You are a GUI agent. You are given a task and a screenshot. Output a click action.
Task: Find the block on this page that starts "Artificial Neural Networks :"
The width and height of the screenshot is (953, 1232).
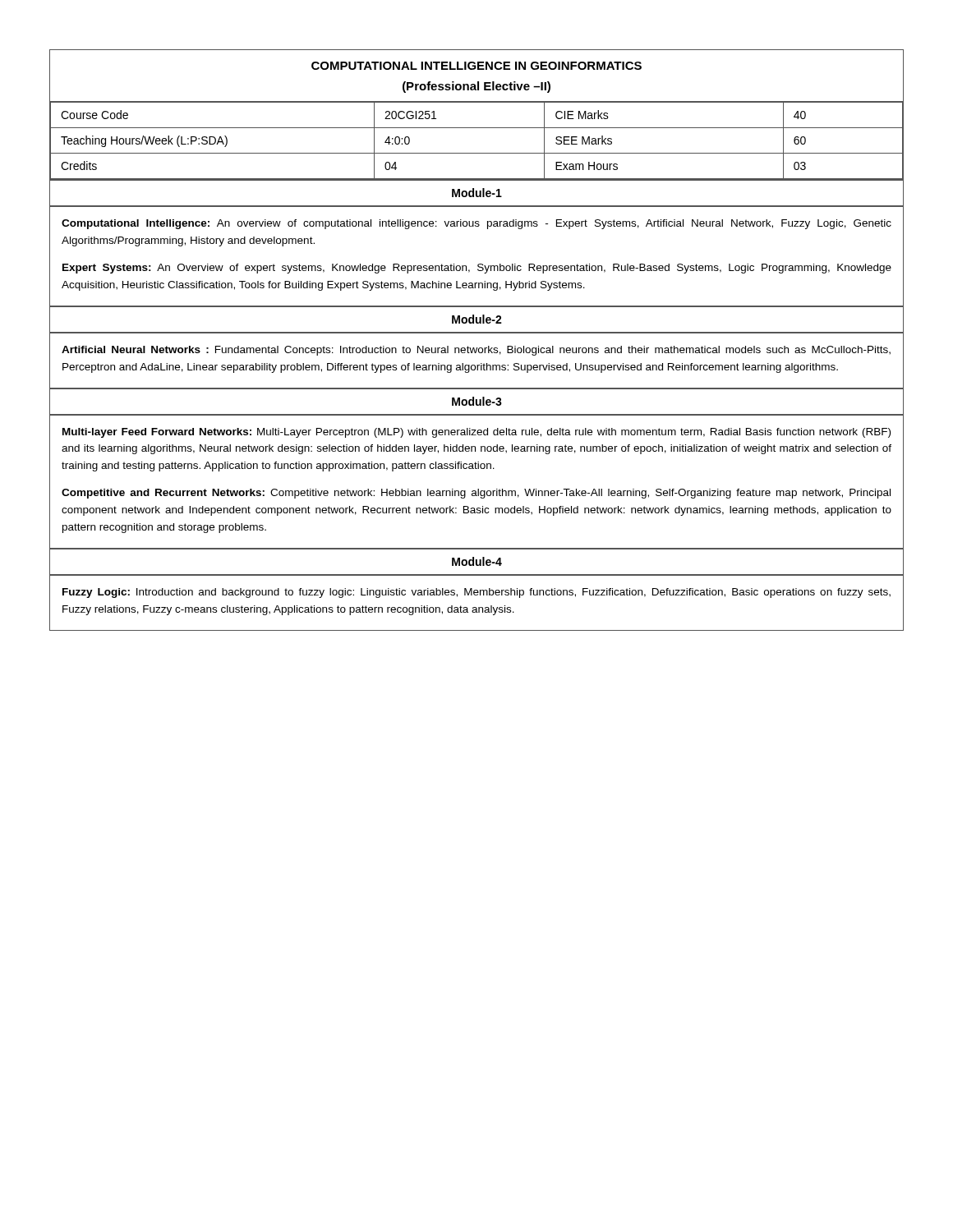(x=476, y=358)
